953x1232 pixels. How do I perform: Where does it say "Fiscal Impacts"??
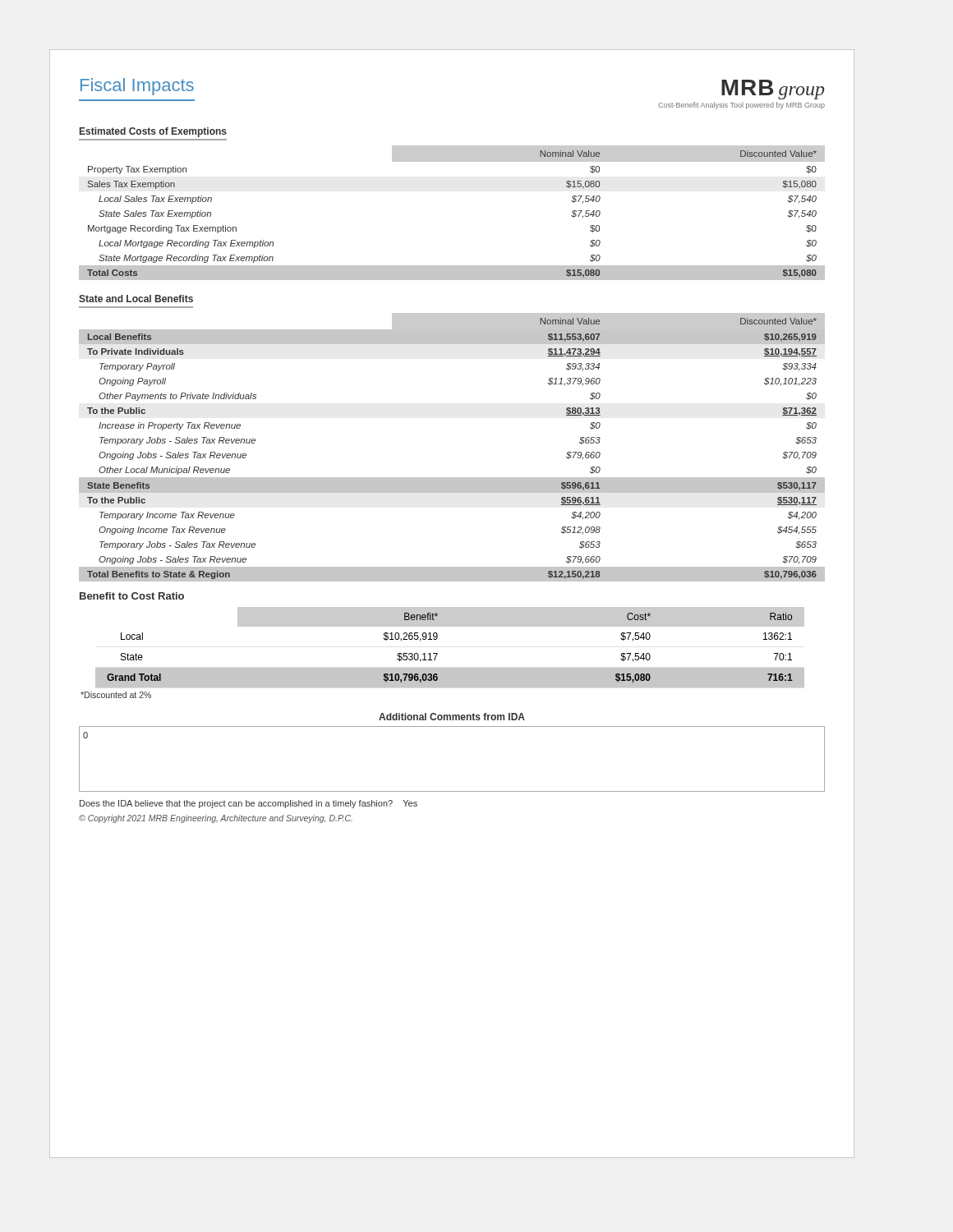tap(137, 88)
